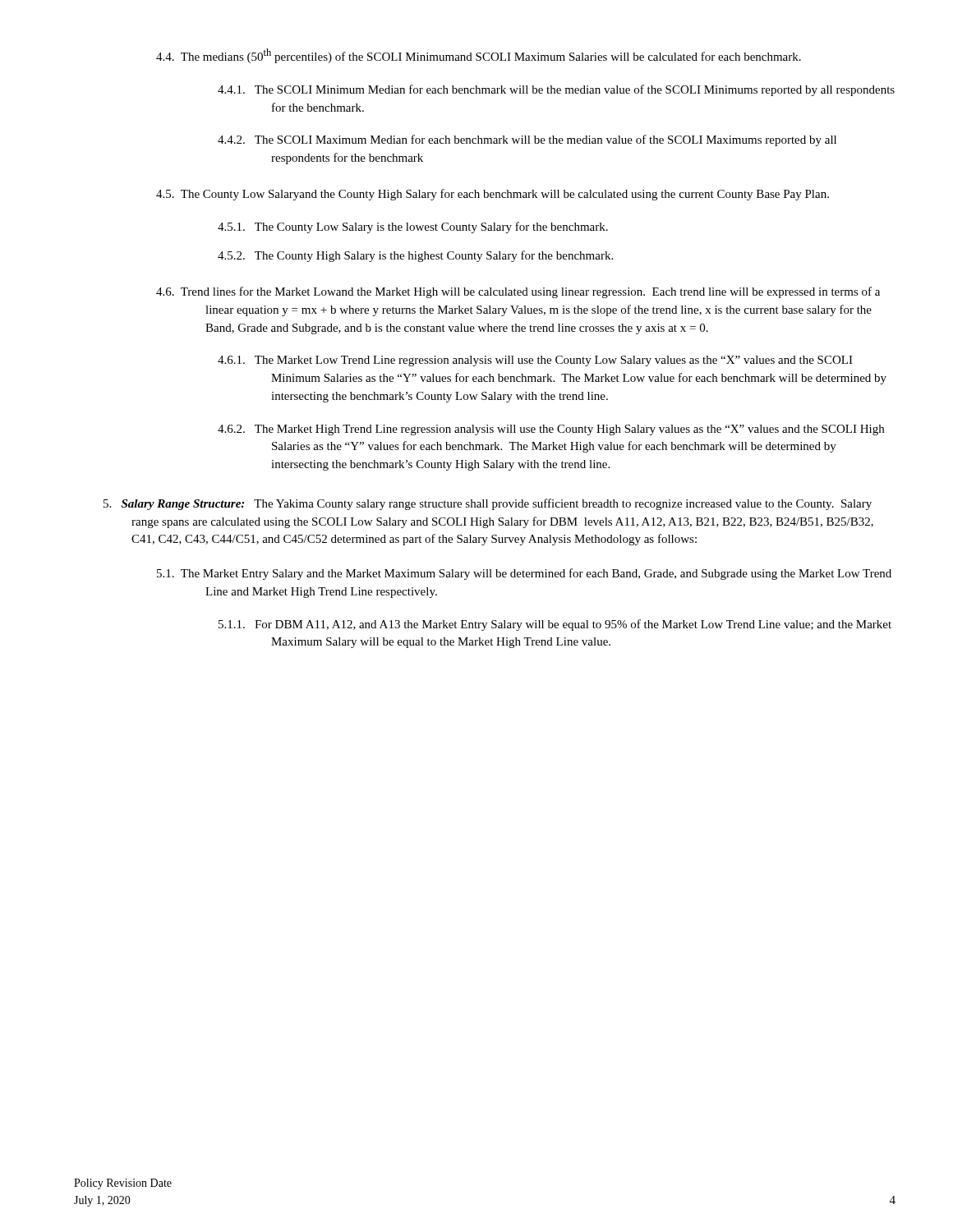Click on the list item that reads "4.4.2. The SCOLI Maximum Median for"
This screenshot has width=953, height=1232.
coord(527,149)
